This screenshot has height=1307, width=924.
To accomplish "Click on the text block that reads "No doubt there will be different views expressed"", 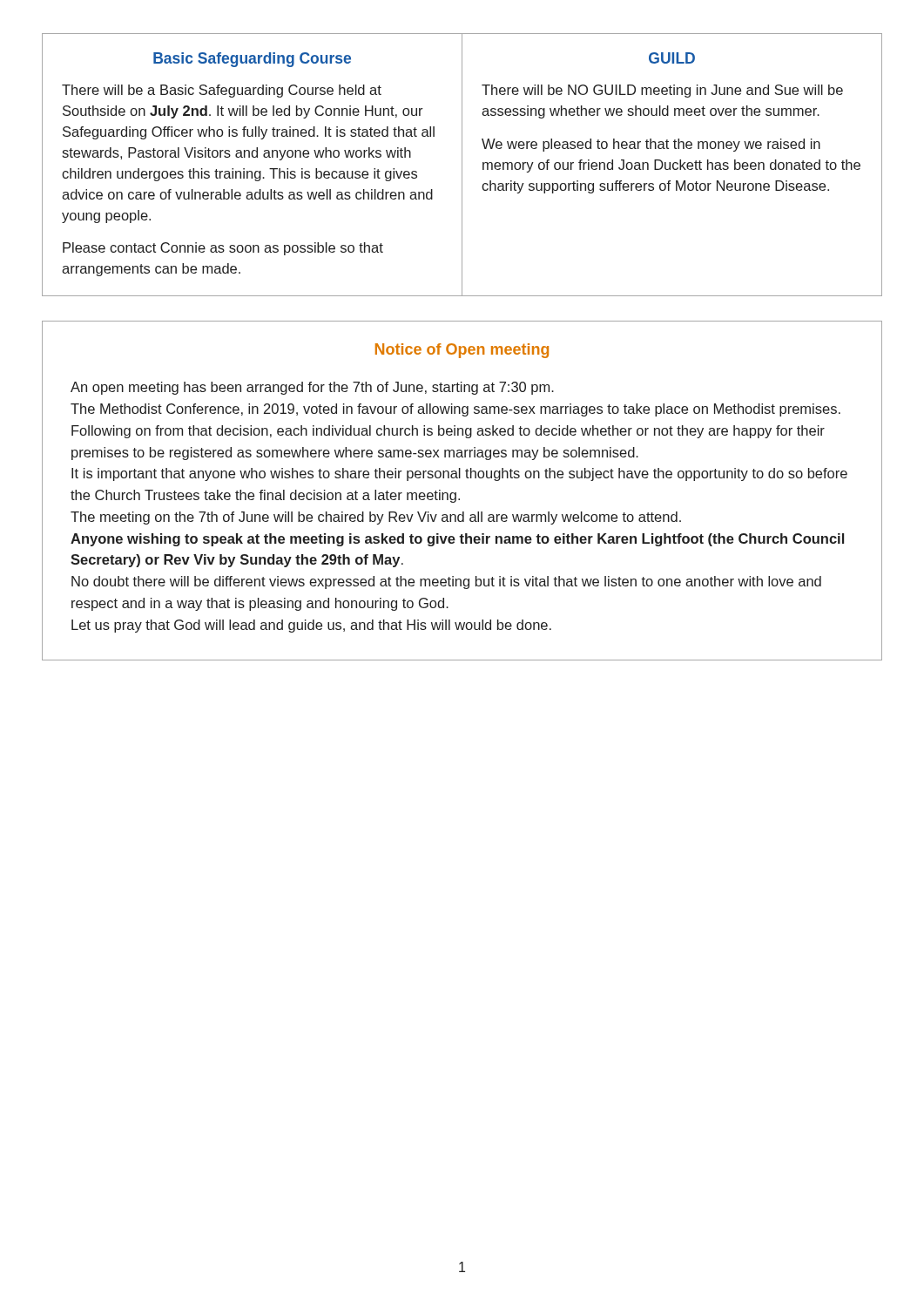I will tap(462, 592).
